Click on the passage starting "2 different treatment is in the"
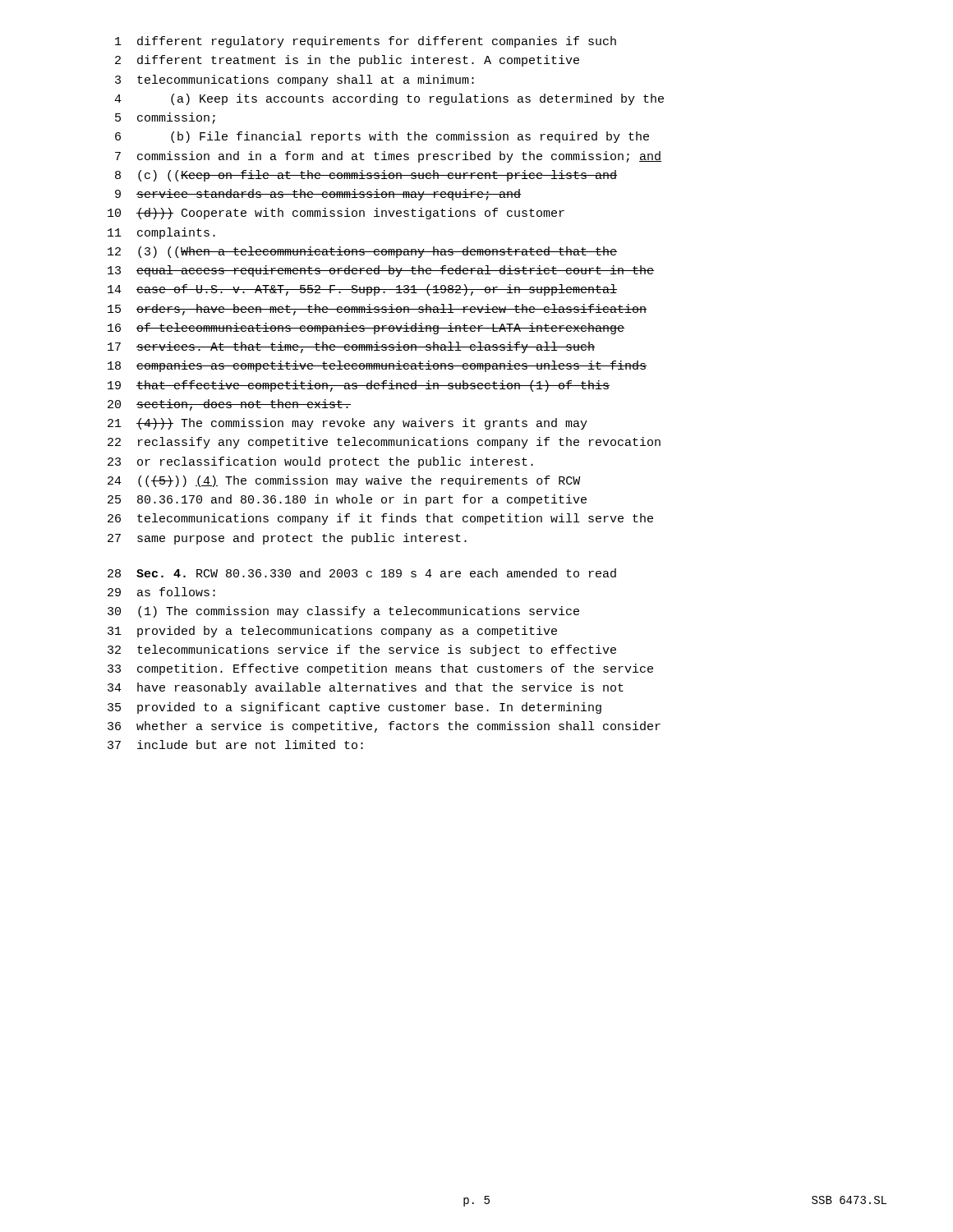This screenshot has height=1232, width=953. pyautogui.click(x=485, y=62)
